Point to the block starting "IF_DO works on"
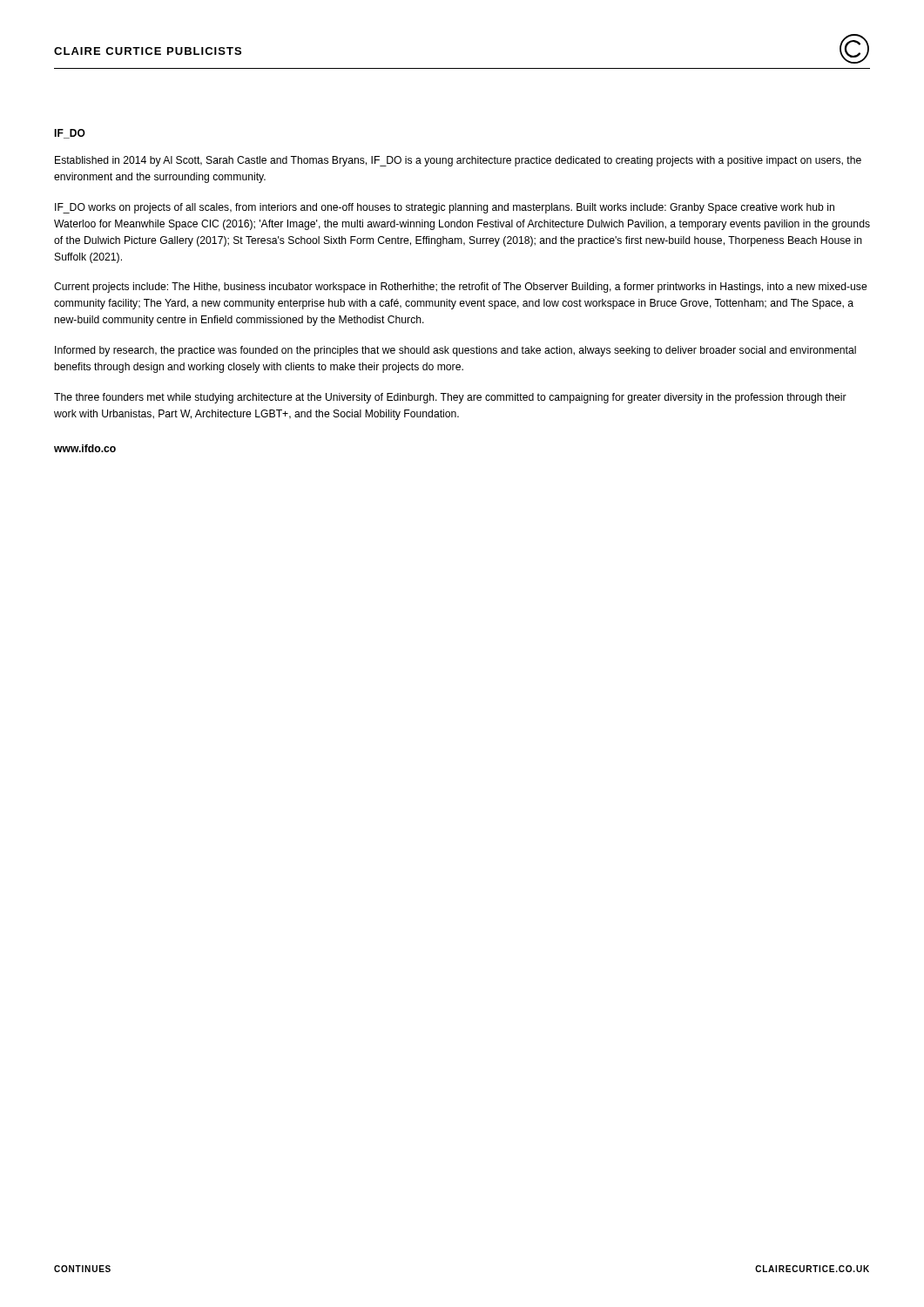This screenshot has width=924, height=1307. coord(462,232)
